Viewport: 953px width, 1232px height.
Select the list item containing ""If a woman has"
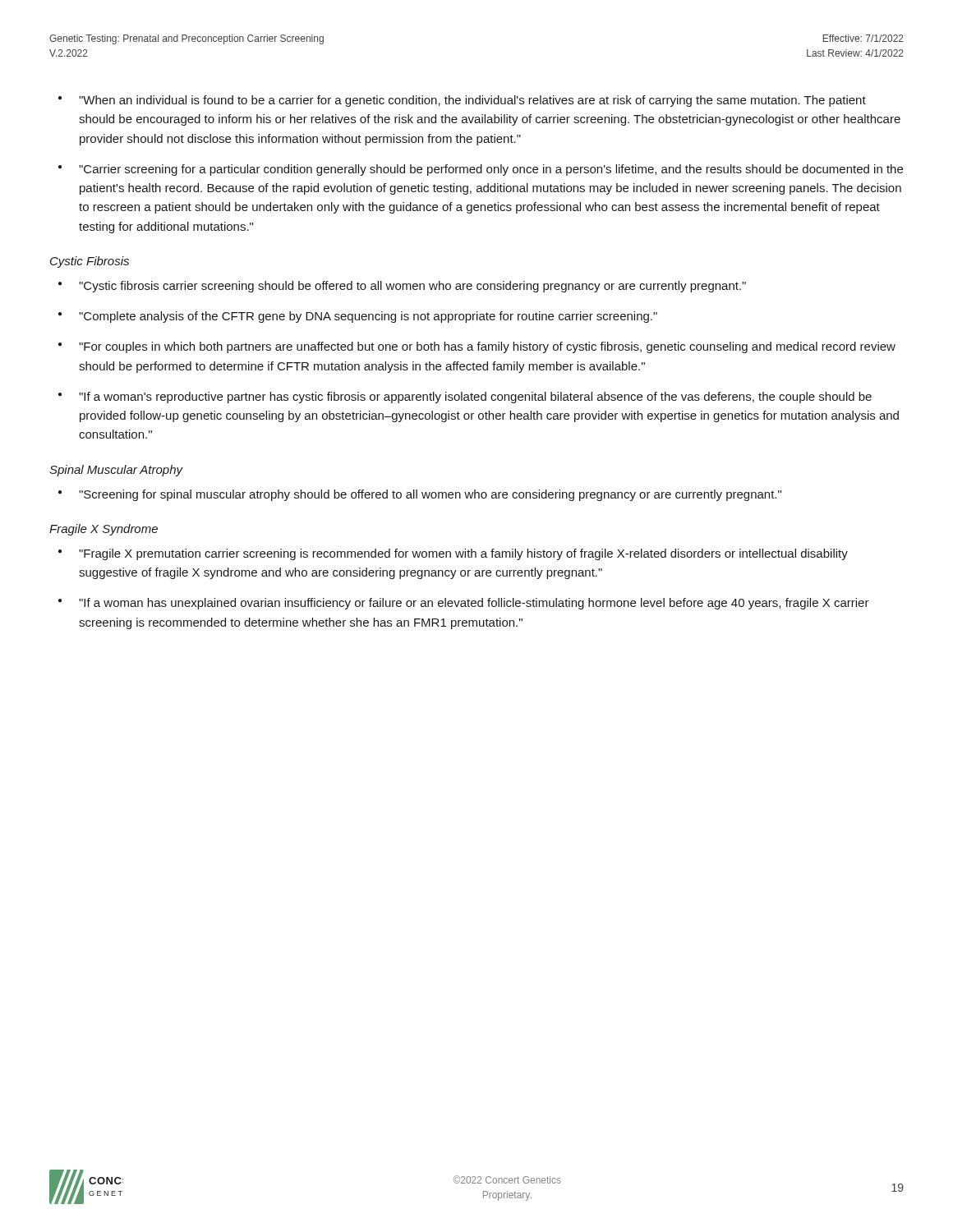point(474,612)
